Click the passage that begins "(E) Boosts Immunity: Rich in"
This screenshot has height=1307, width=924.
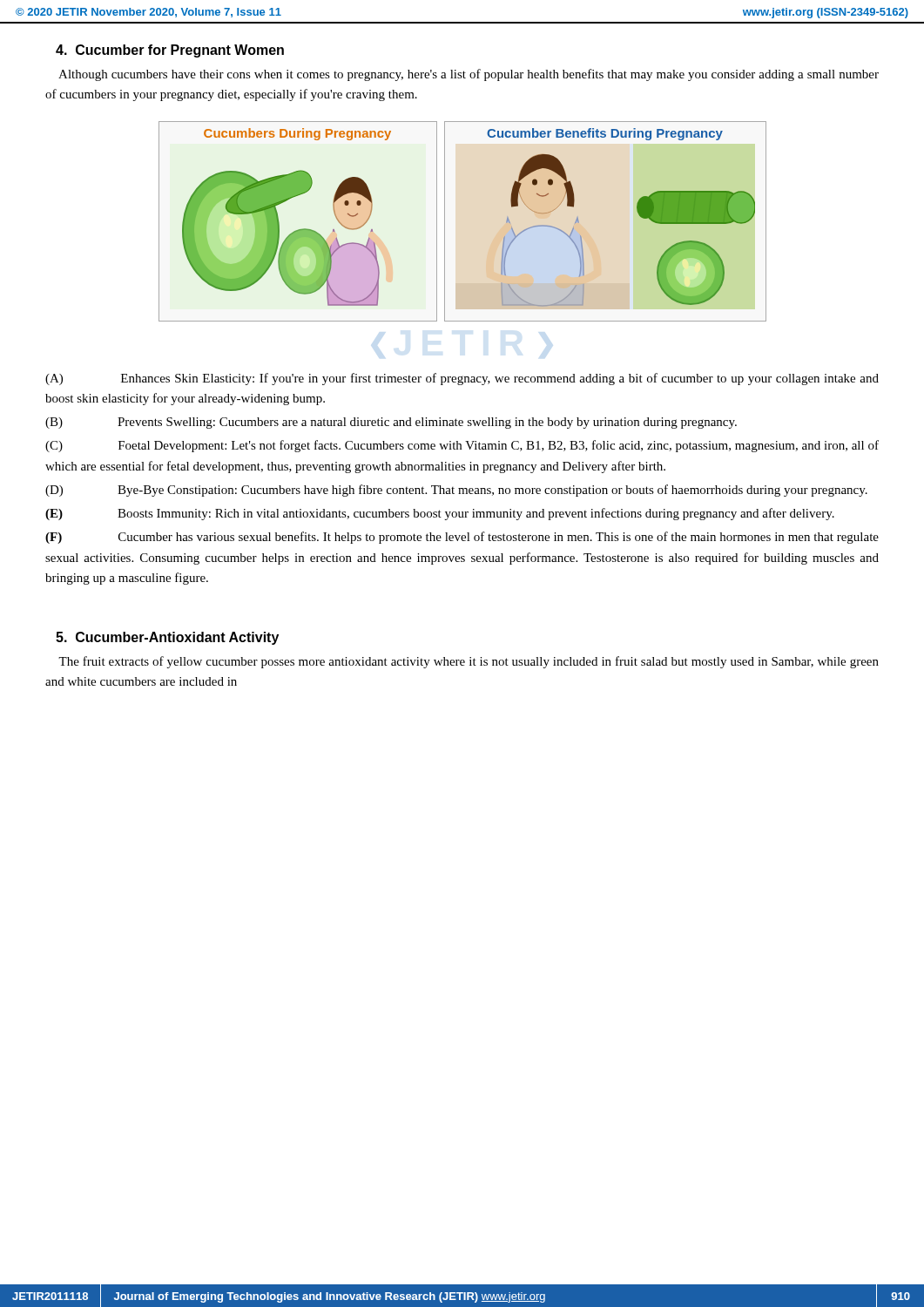point(440,514)
